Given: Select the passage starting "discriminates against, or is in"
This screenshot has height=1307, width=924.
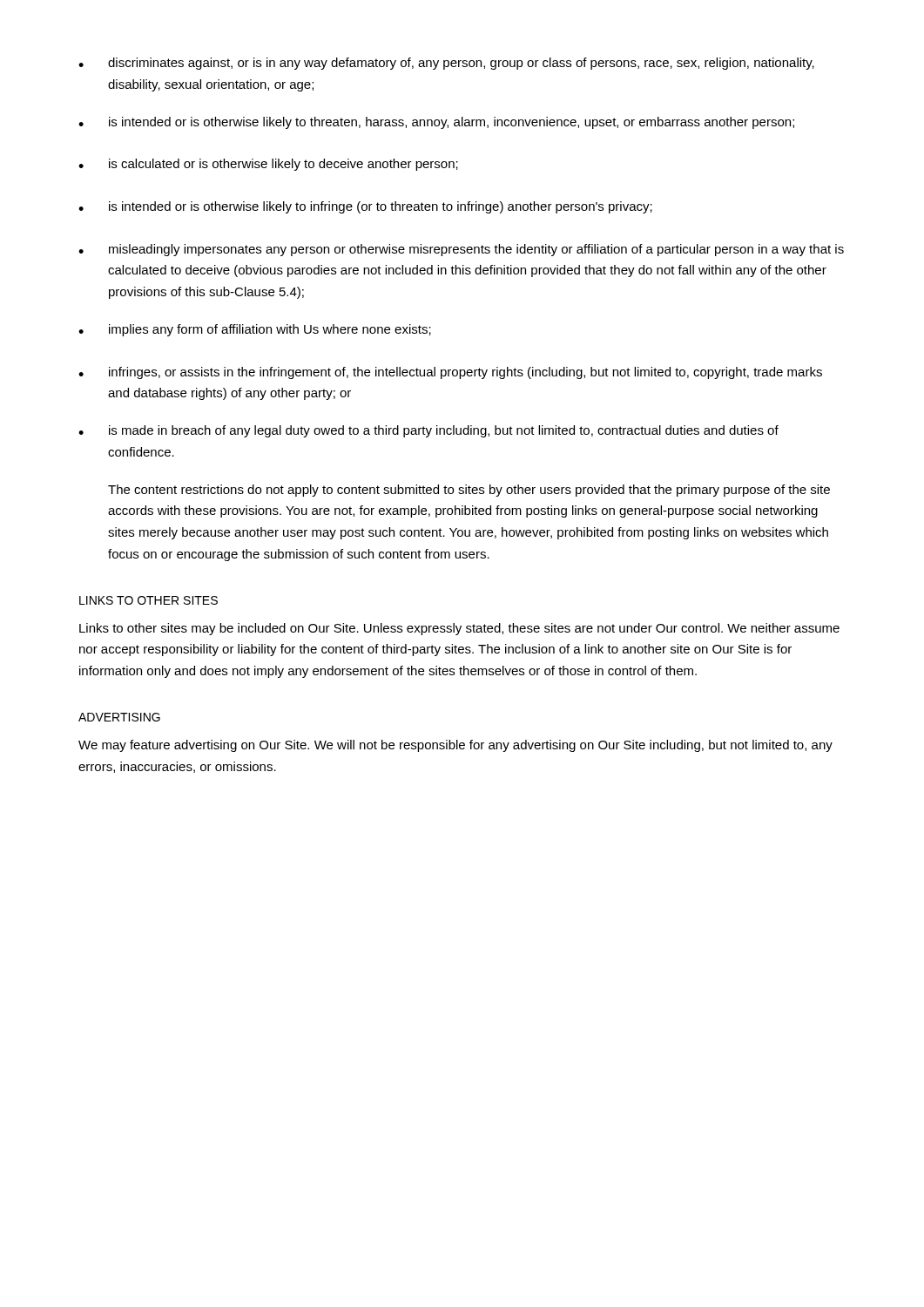Looking at the screenshot, I should click(x=462, y=74).
